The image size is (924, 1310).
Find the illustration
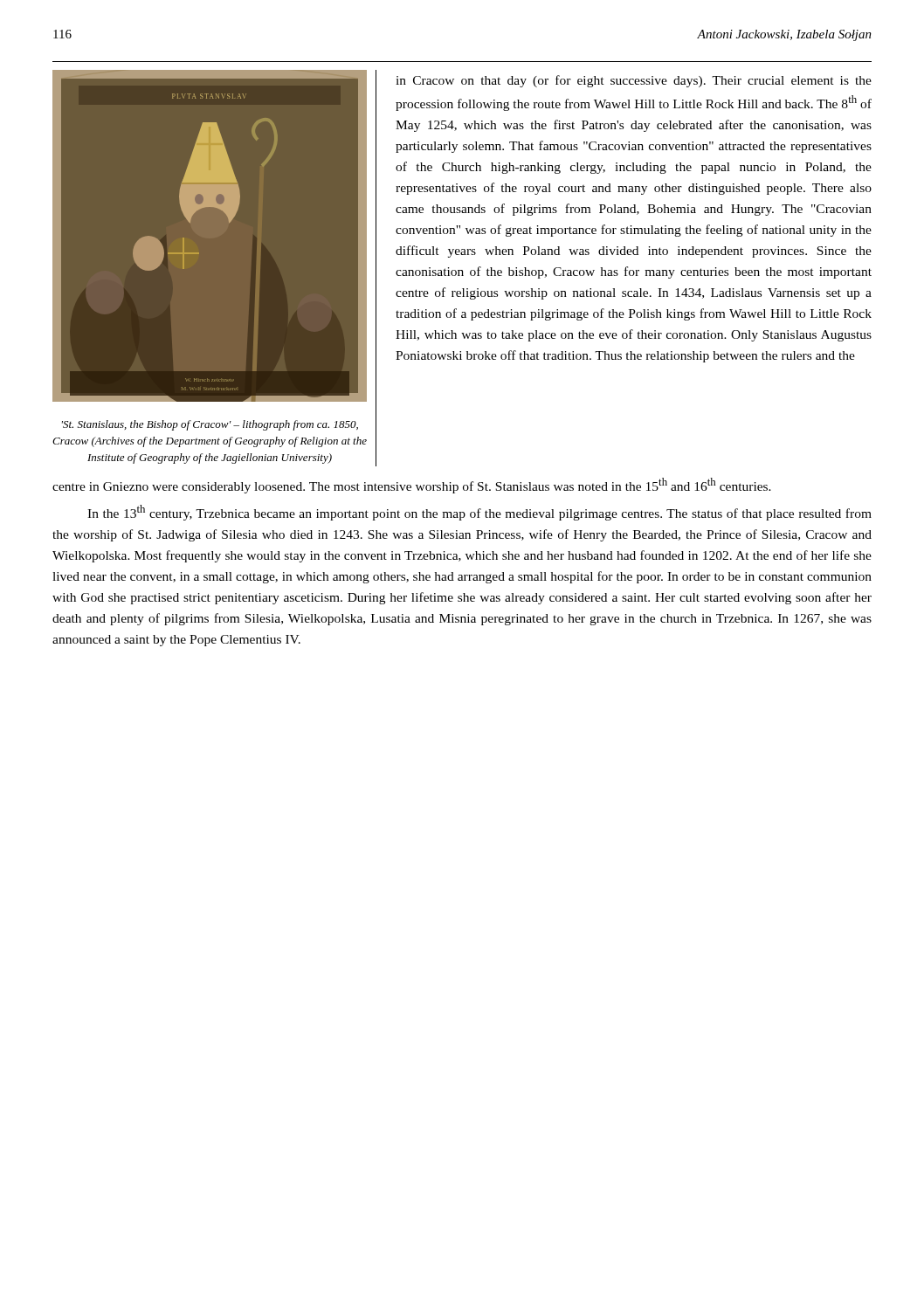(x=214, y=239)
